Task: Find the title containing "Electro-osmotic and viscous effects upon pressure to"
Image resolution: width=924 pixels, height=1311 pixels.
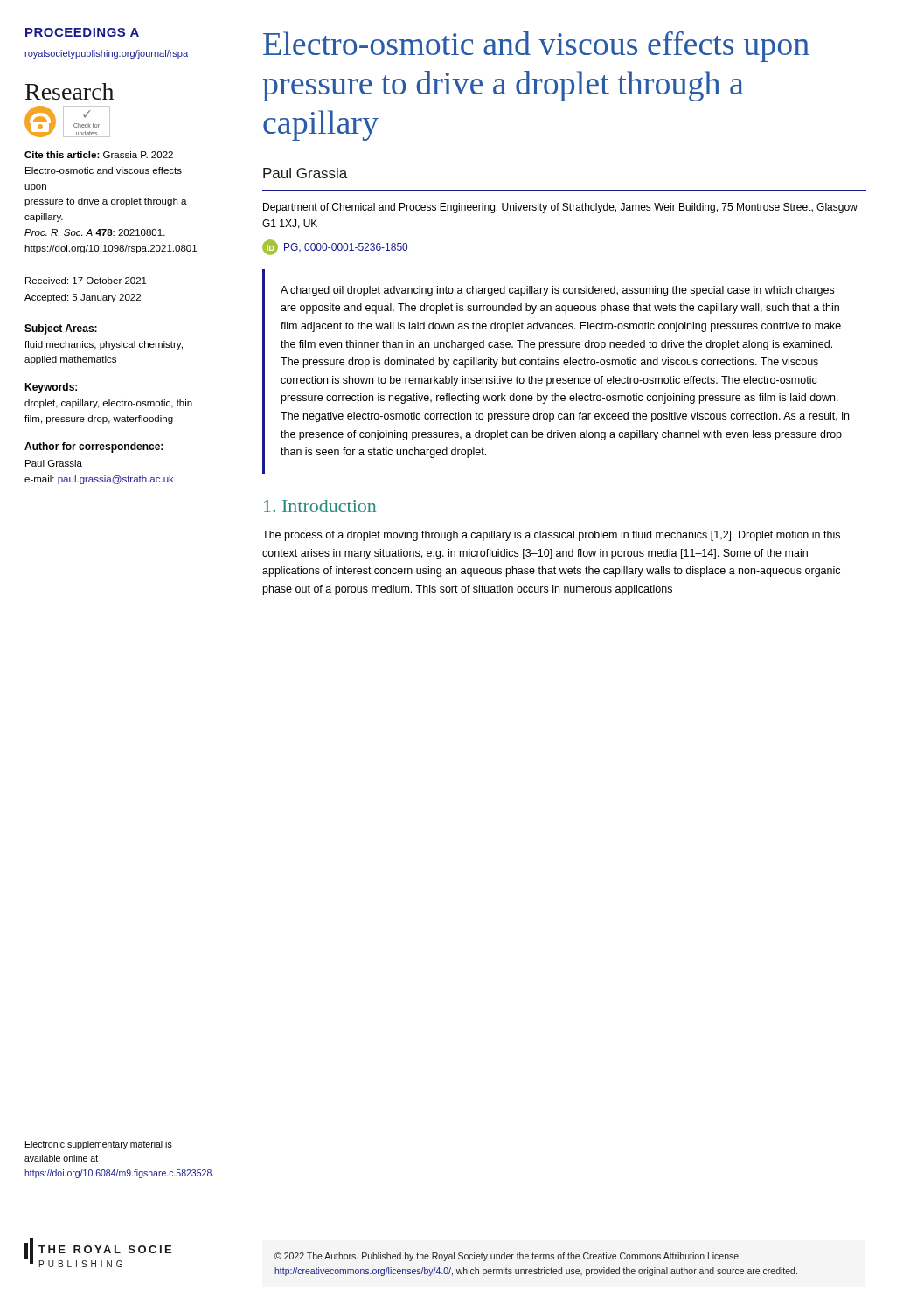Action: click(536, 83)
